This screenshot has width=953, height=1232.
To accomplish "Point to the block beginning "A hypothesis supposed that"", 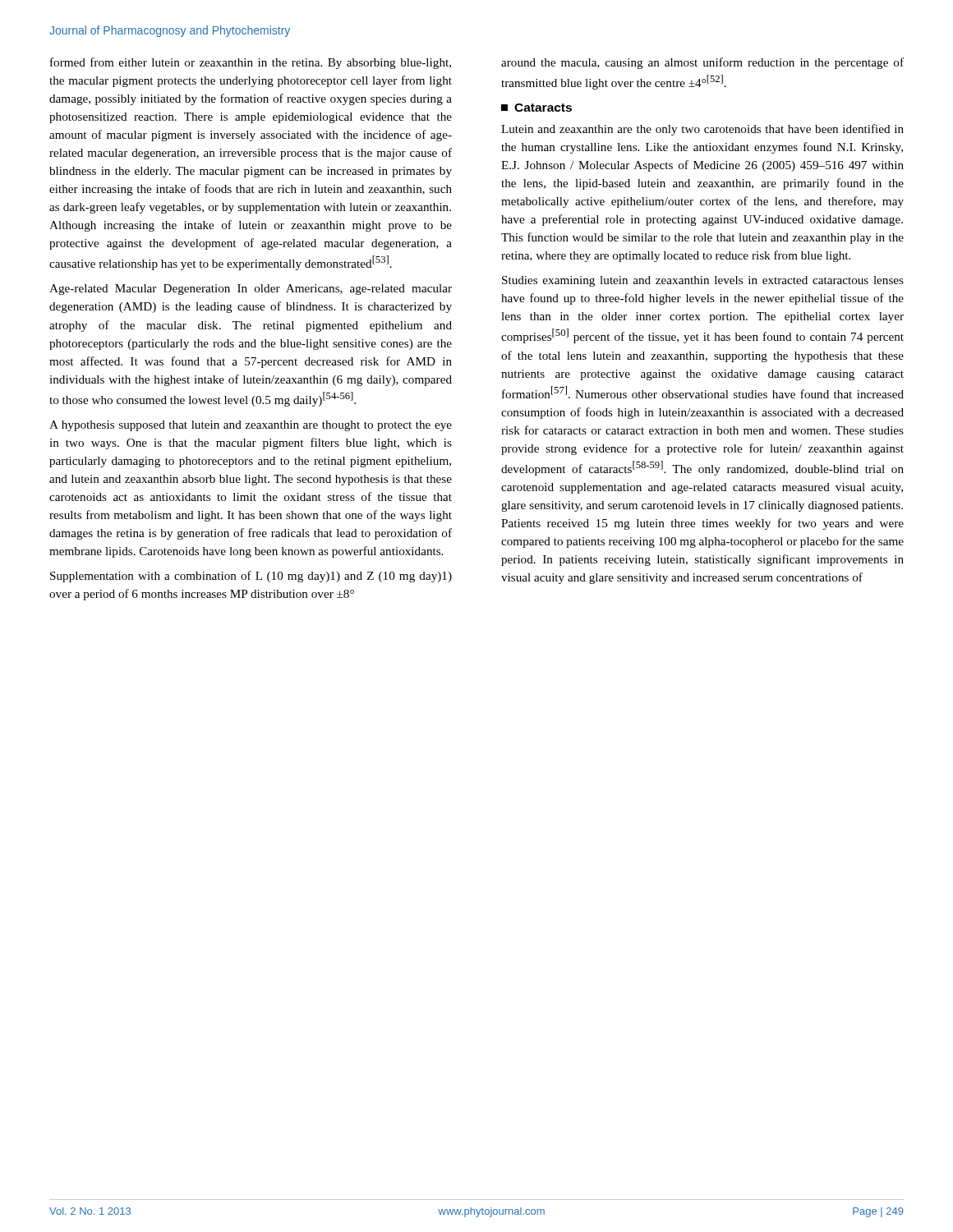I will point(251,488).
